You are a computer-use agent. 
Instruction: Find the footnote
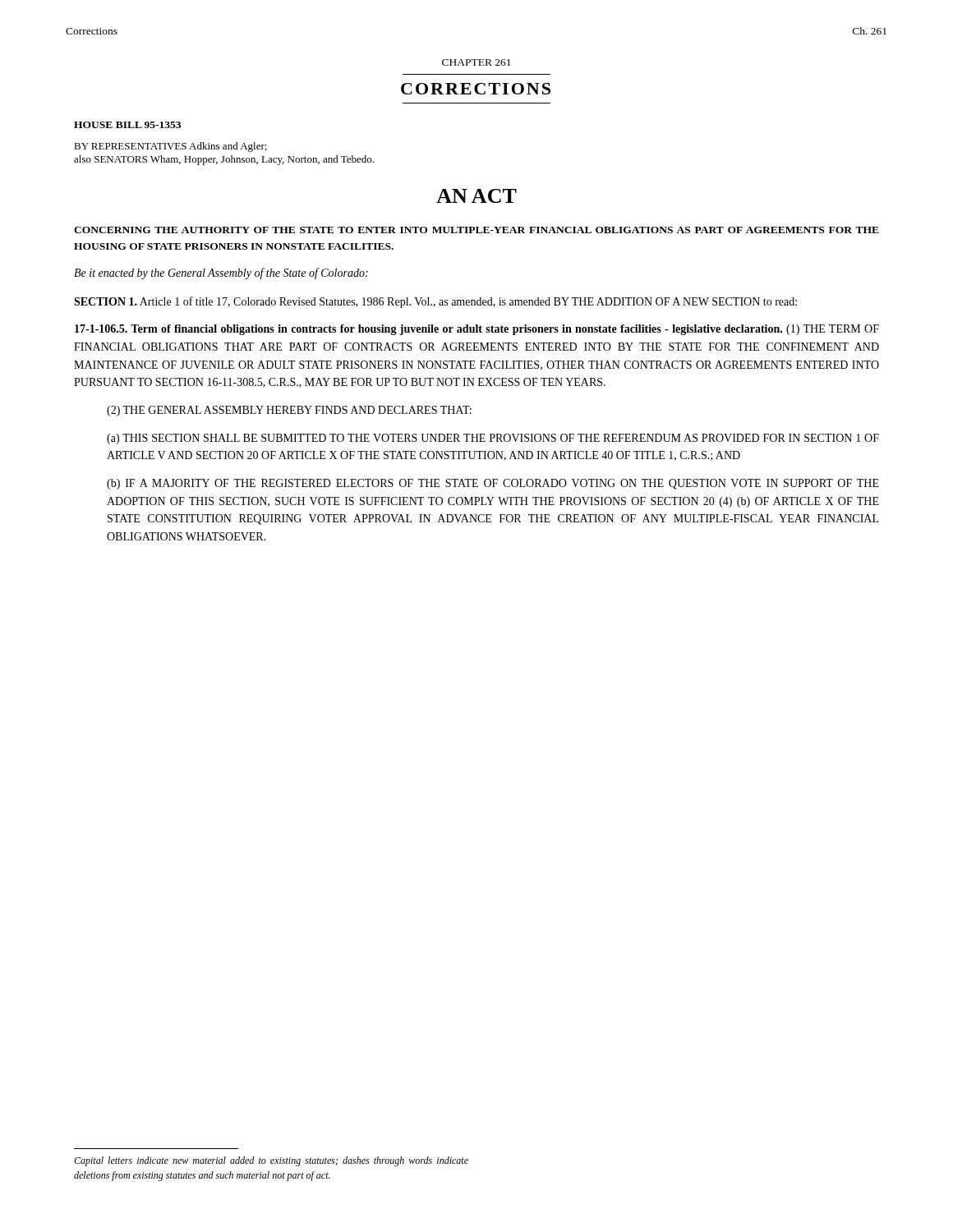click(271, 1168)
